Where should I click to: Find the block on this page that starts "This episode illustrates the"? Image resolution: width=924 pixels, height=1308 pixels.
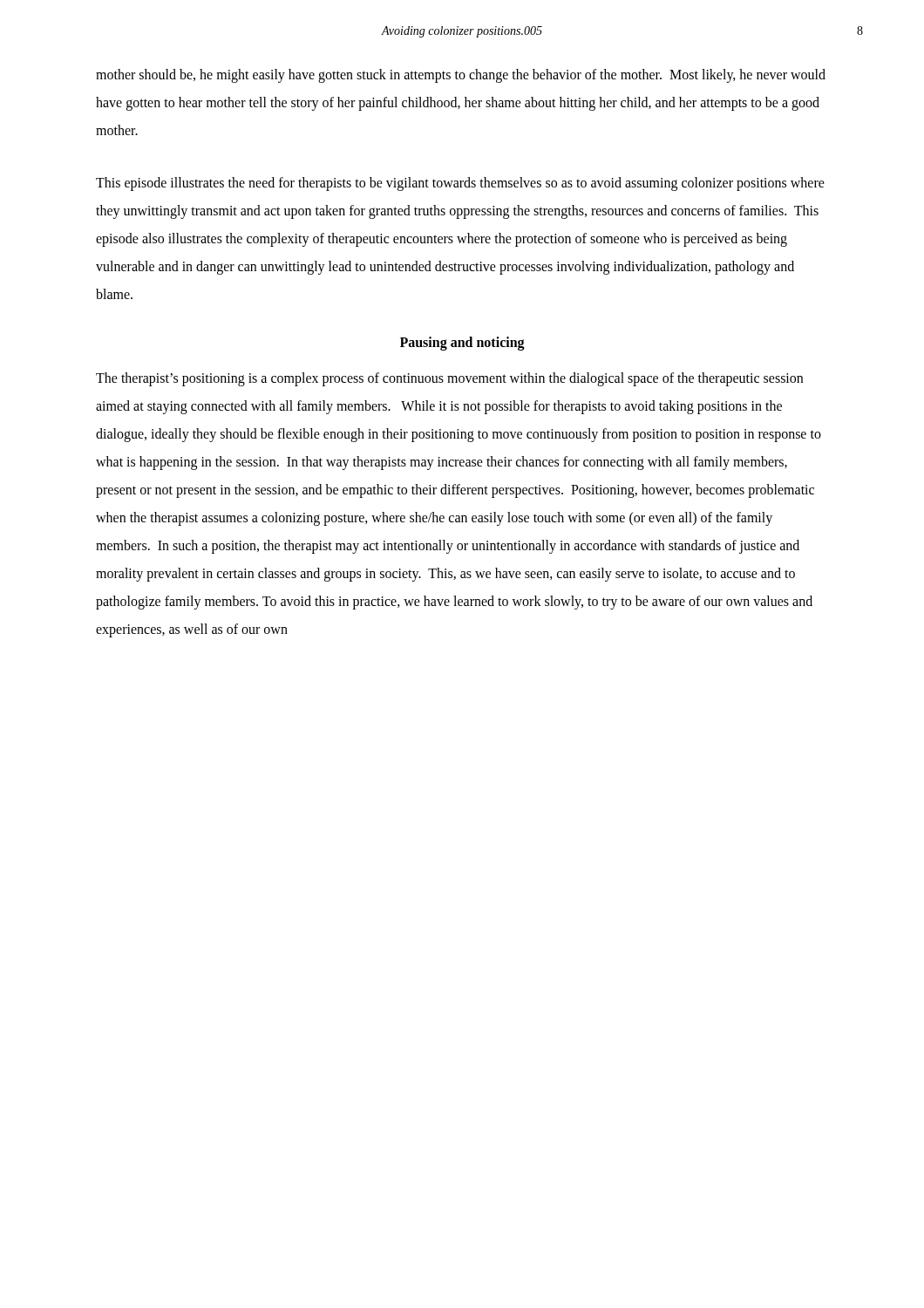click(x=460, y=239)
